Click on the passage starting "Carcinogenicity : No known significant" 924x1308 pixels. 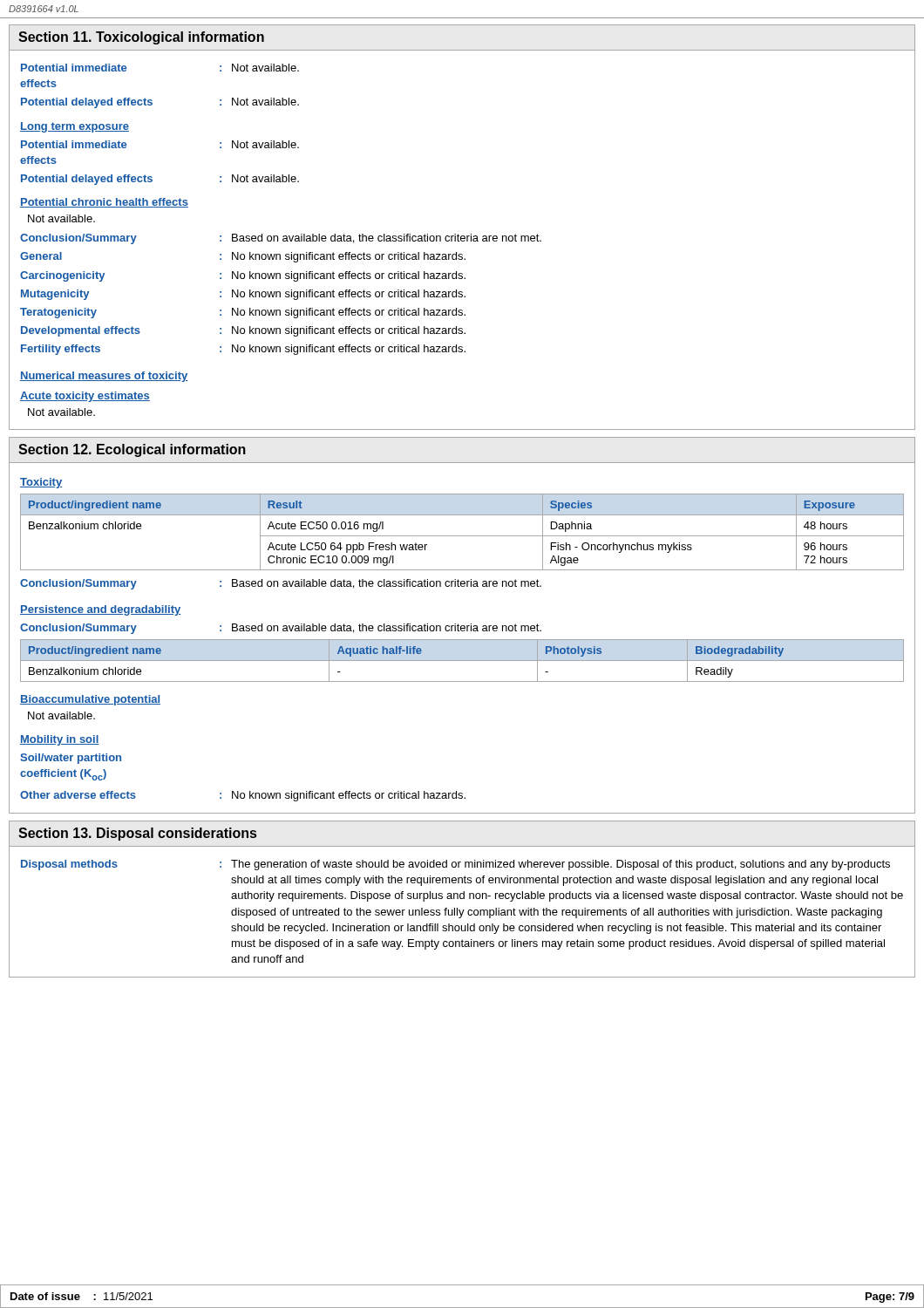462,275
